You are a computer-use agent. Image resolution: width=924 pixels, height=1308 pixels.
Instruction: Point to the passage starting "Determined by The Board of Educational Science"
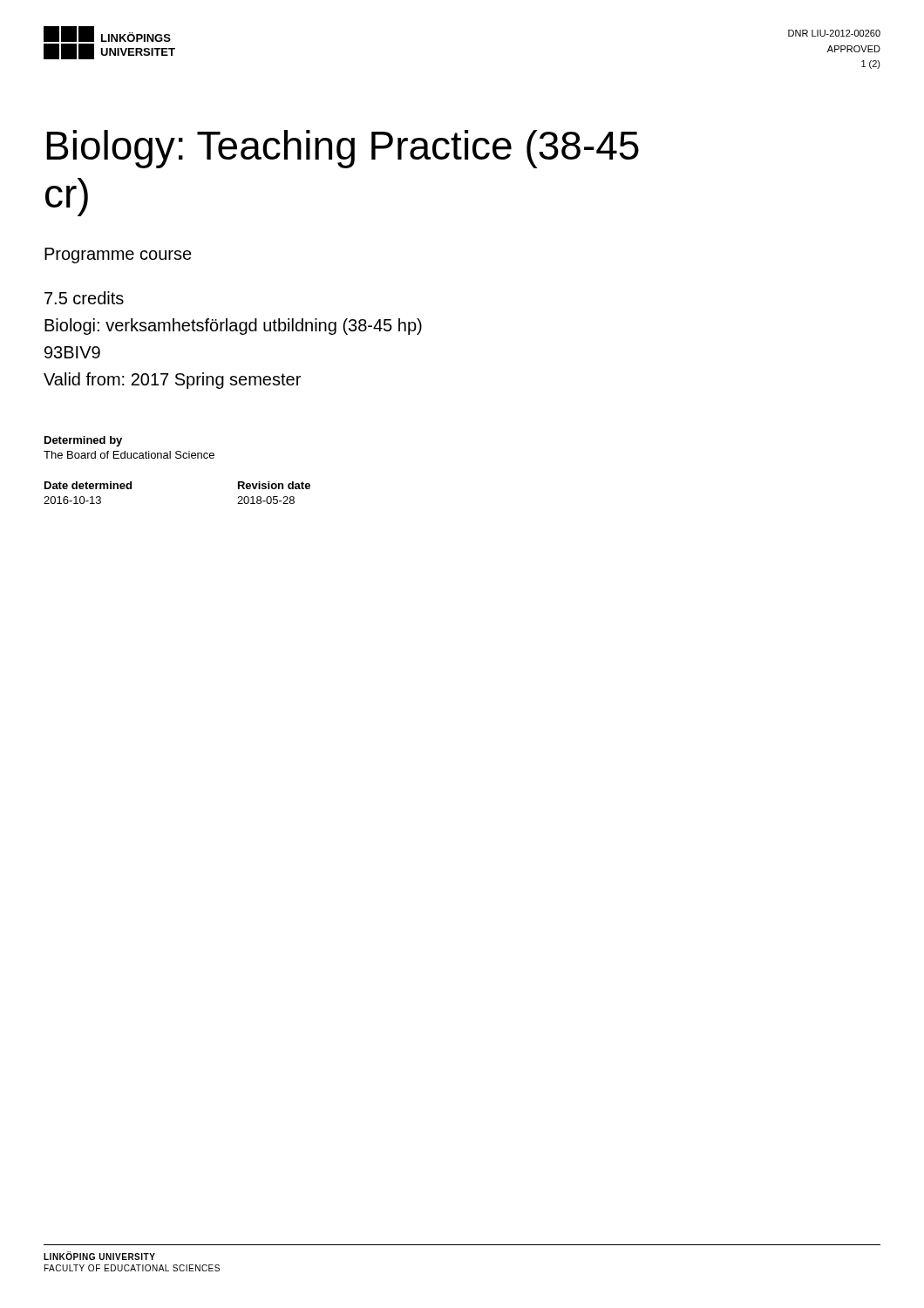click(x=83, y=441)
